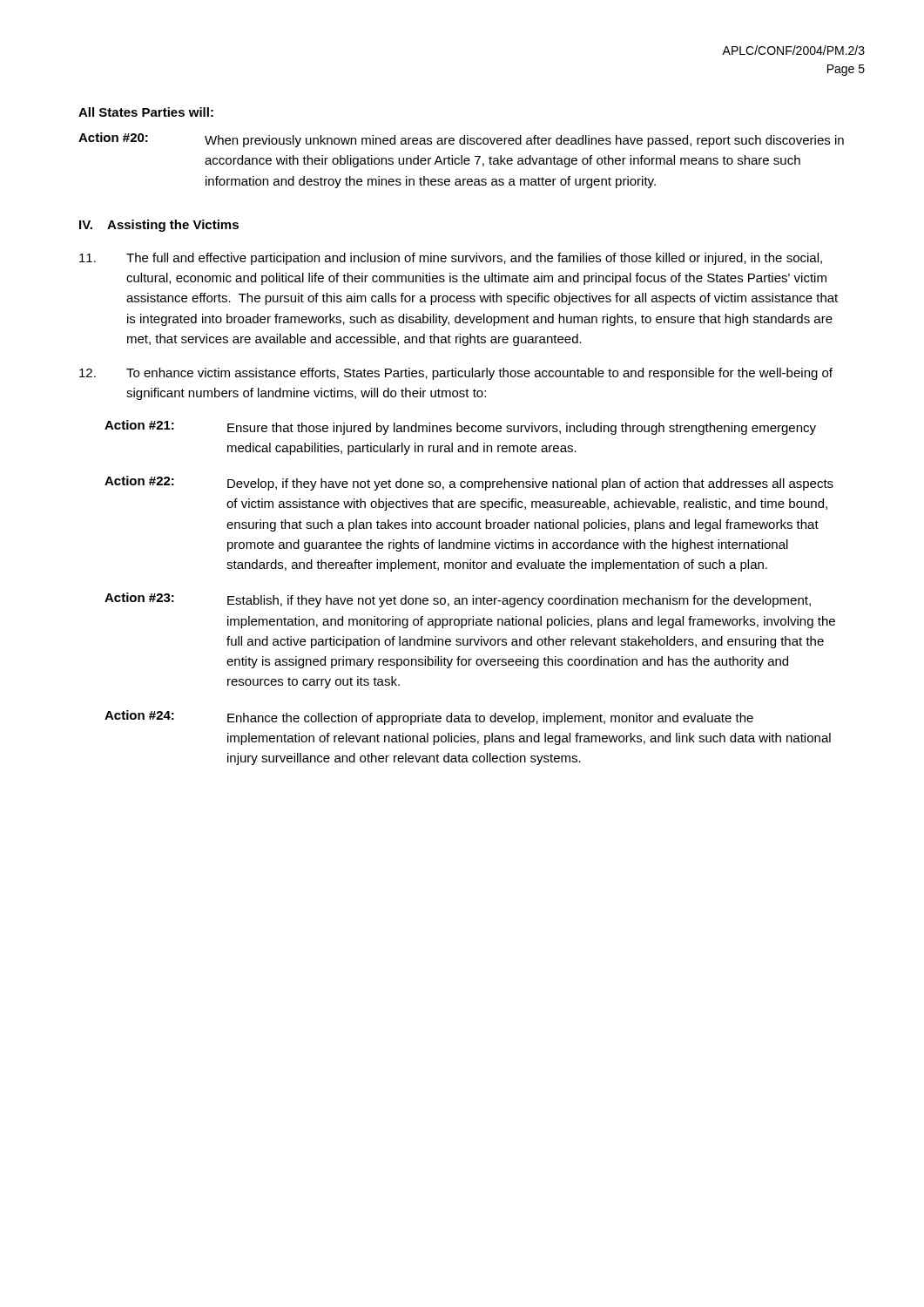The width and height of the screenshot is (924, 1307).
Task: Find the section header that reads "All States Parties will:"
Action: pyautogui.click(x=146, y=112)
